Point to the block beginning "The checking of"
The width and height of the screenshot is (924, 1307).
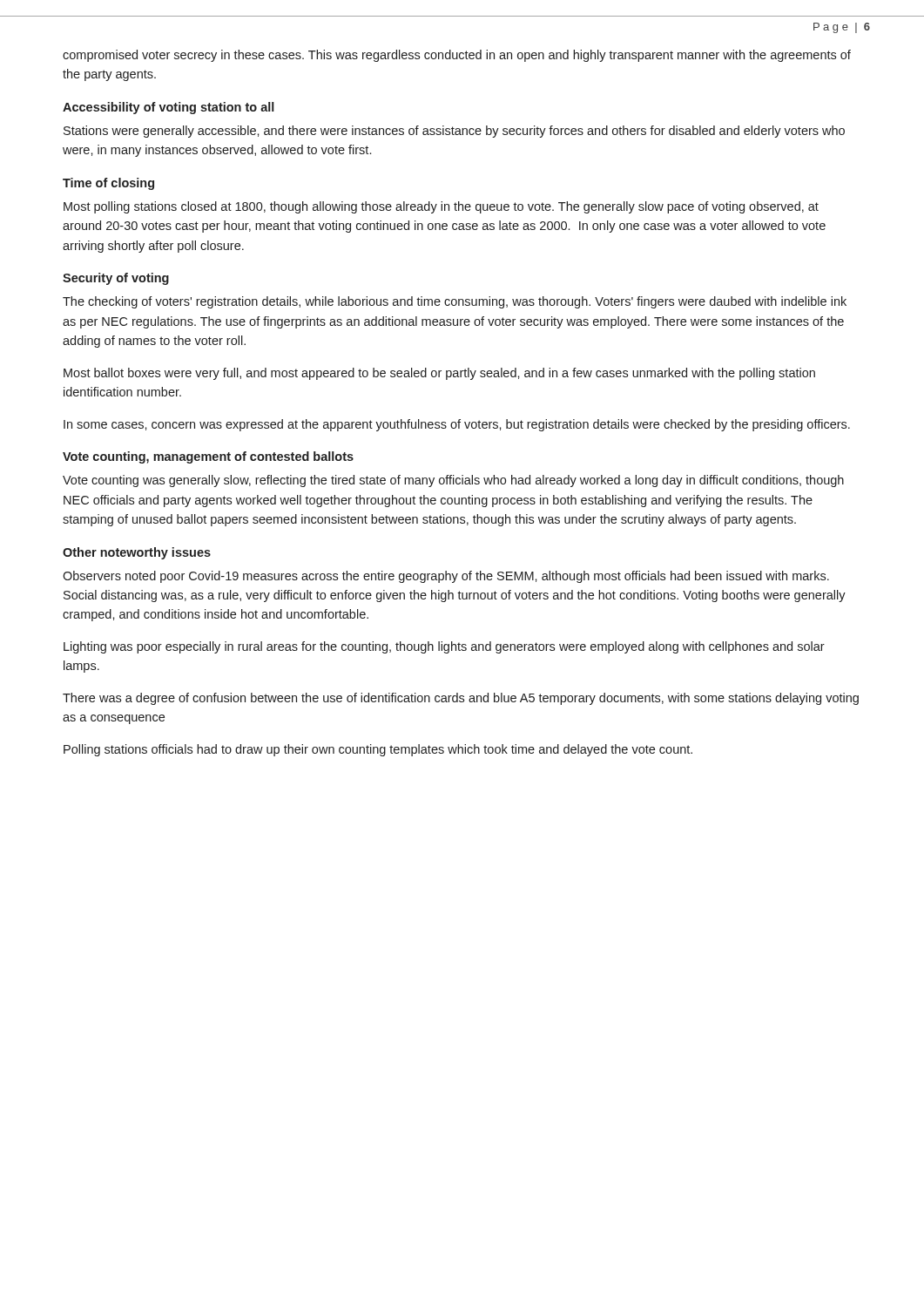(455, 321)
